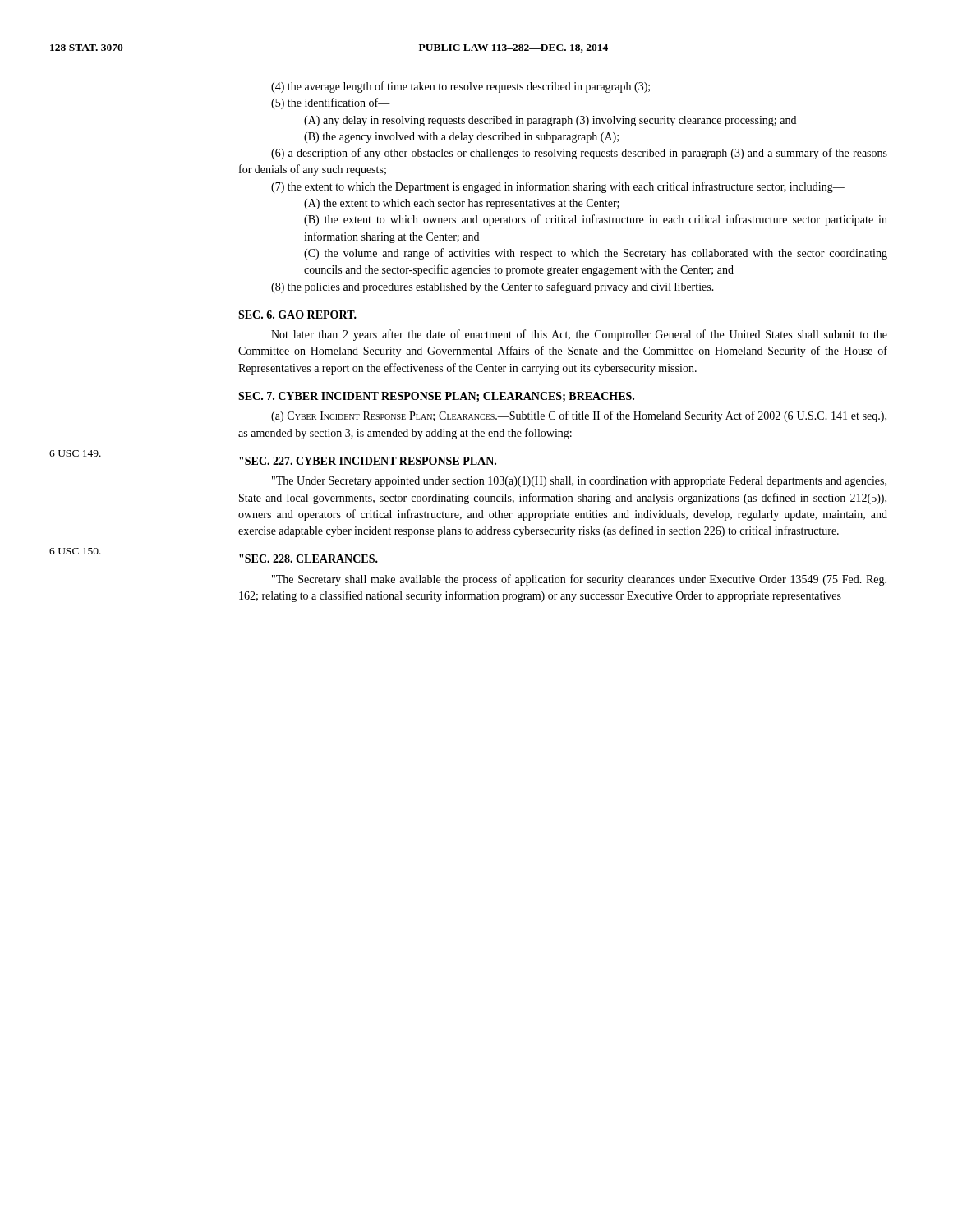Where is the passage that starts "(5) the identification"?
The image size is (953, 1232).
tap(331, 103)
